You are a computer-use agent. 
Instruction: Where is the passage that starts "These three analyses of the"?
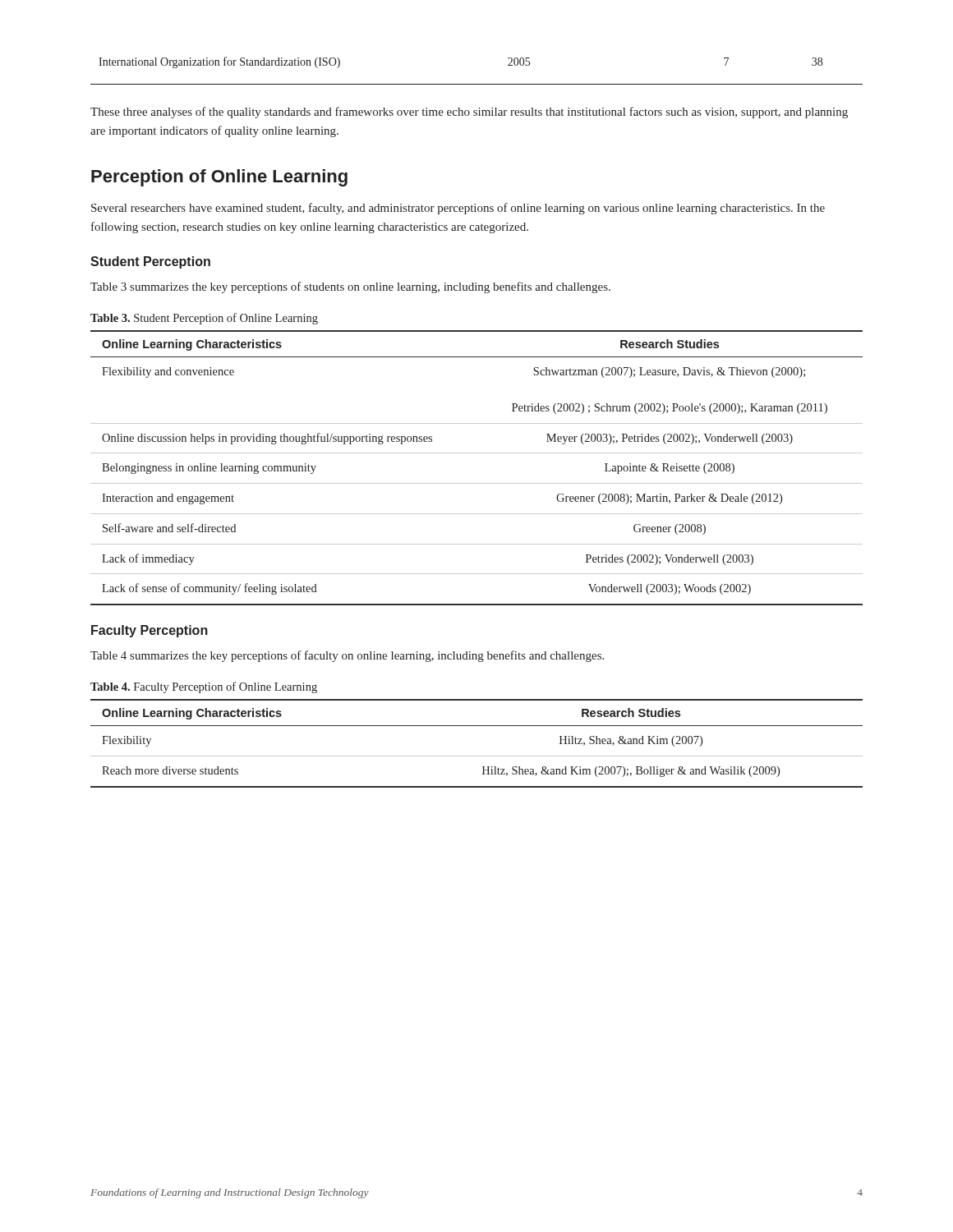pyautogui.click(x=469, y=121)
